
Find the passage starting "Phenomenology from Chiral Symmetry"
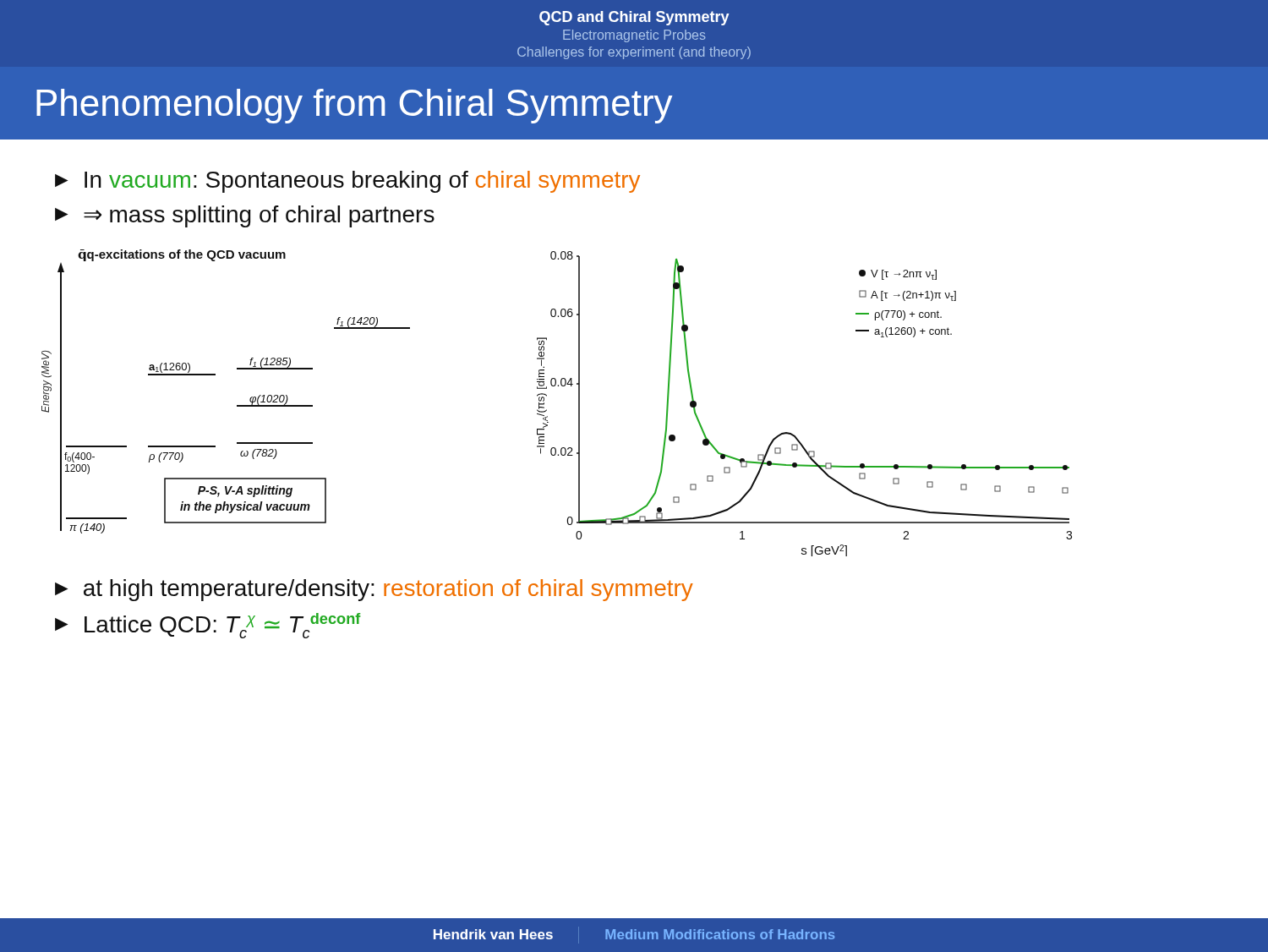(x=353, y=103)
